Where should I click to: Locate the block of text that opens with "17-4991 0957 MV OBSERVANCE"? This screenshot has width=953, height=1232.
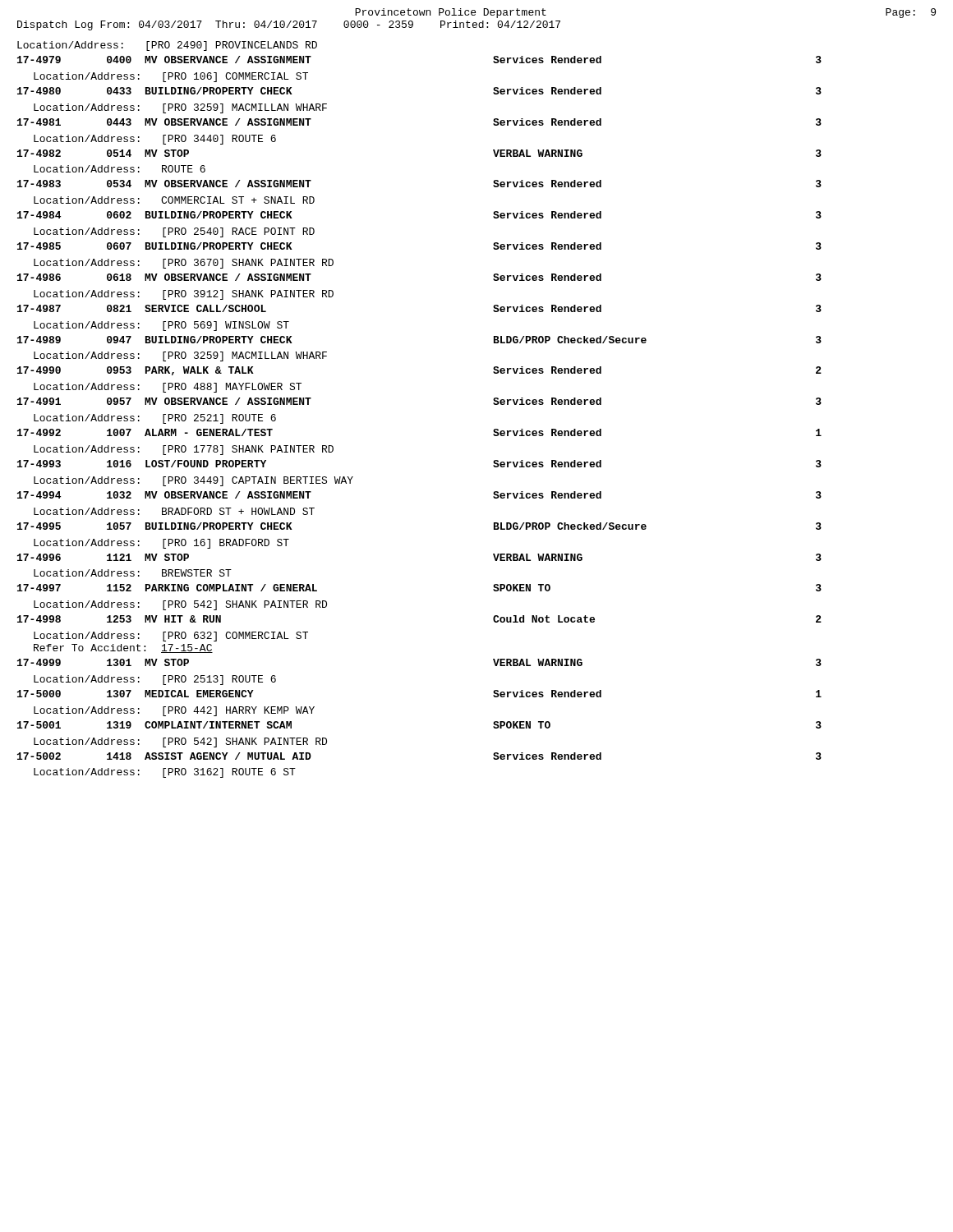[x=38, y=401]
